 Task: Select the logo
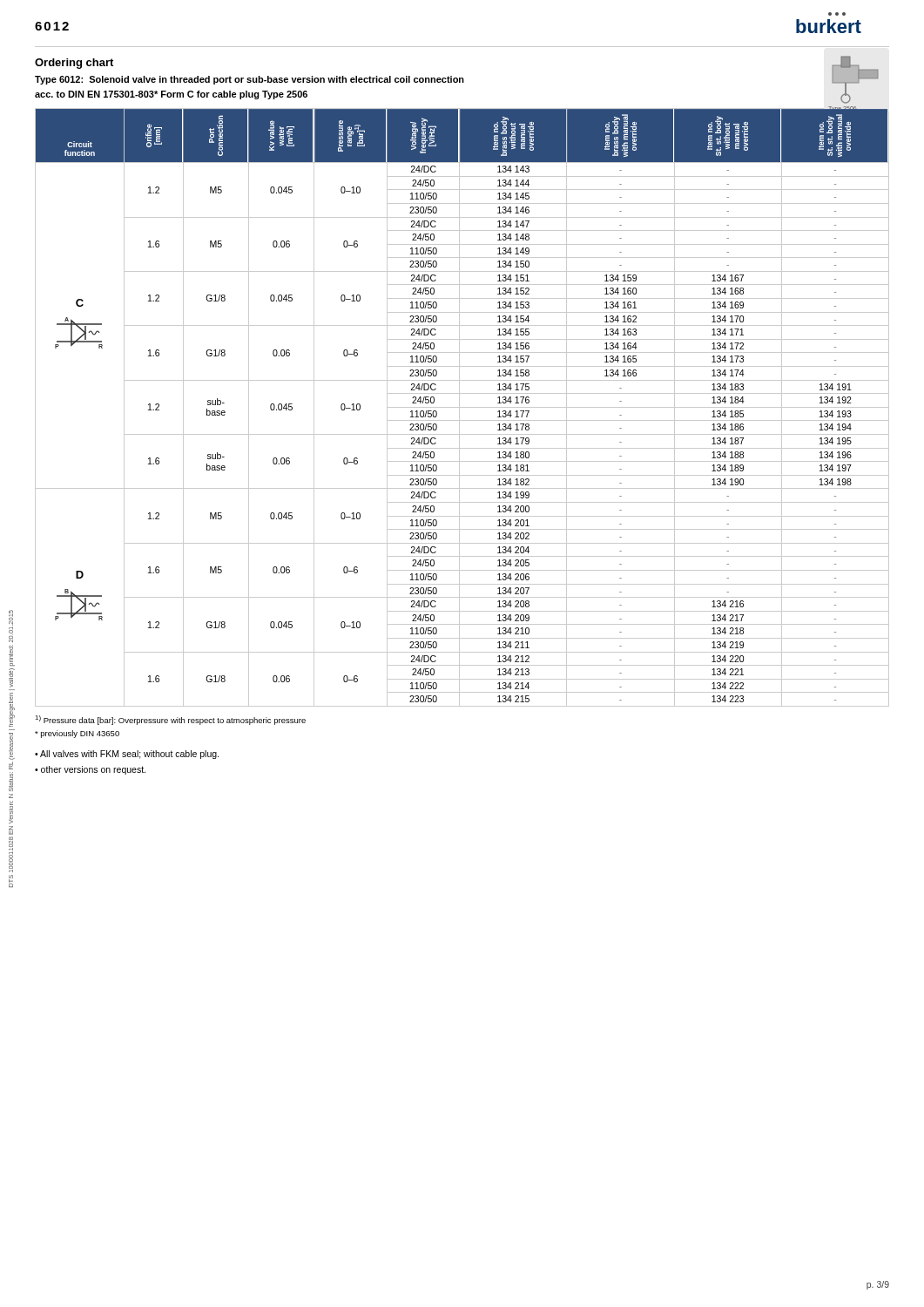click(841, 26)
